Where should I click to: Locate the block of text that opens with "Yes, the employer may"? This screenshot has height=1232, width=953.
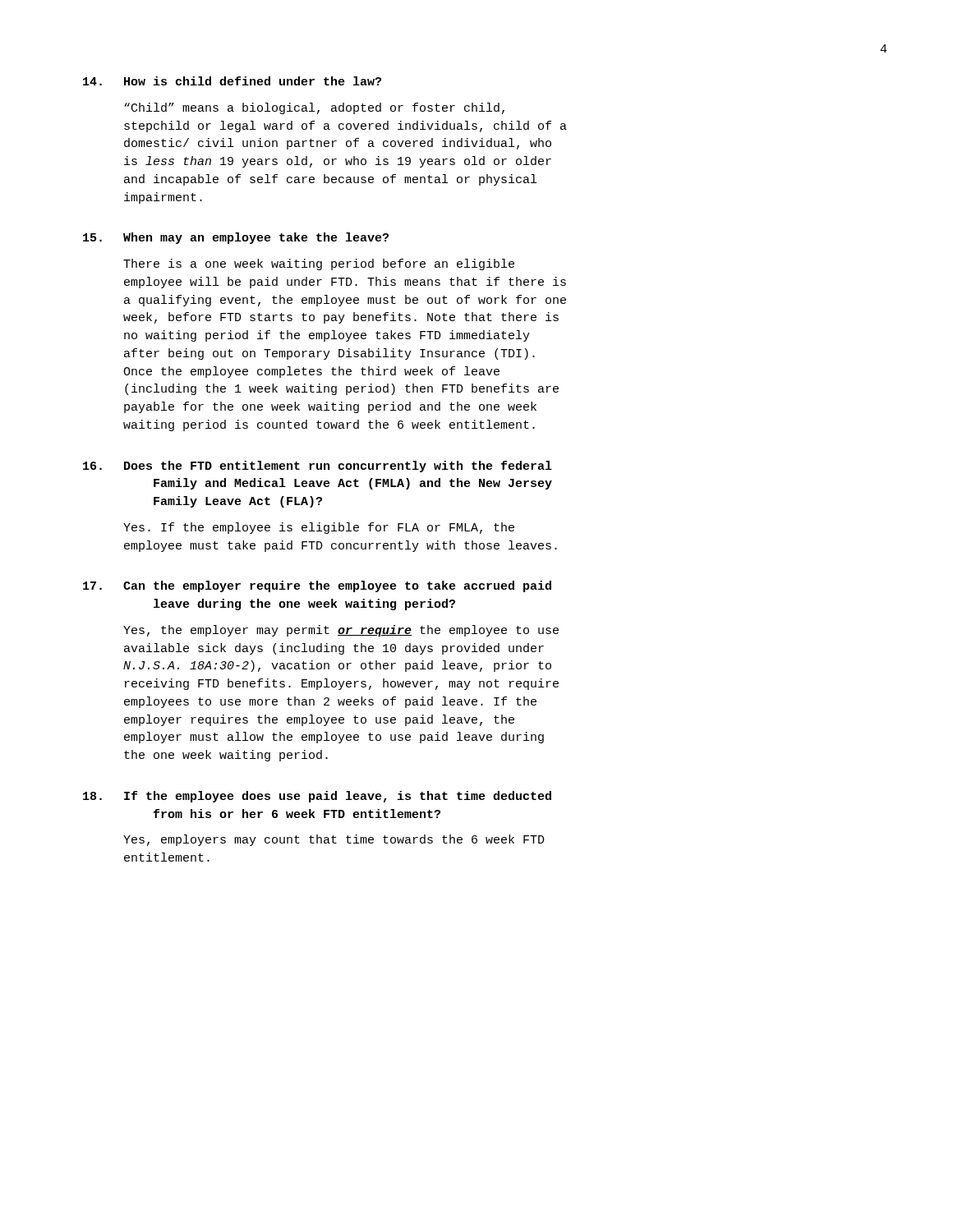pos(505,694)
